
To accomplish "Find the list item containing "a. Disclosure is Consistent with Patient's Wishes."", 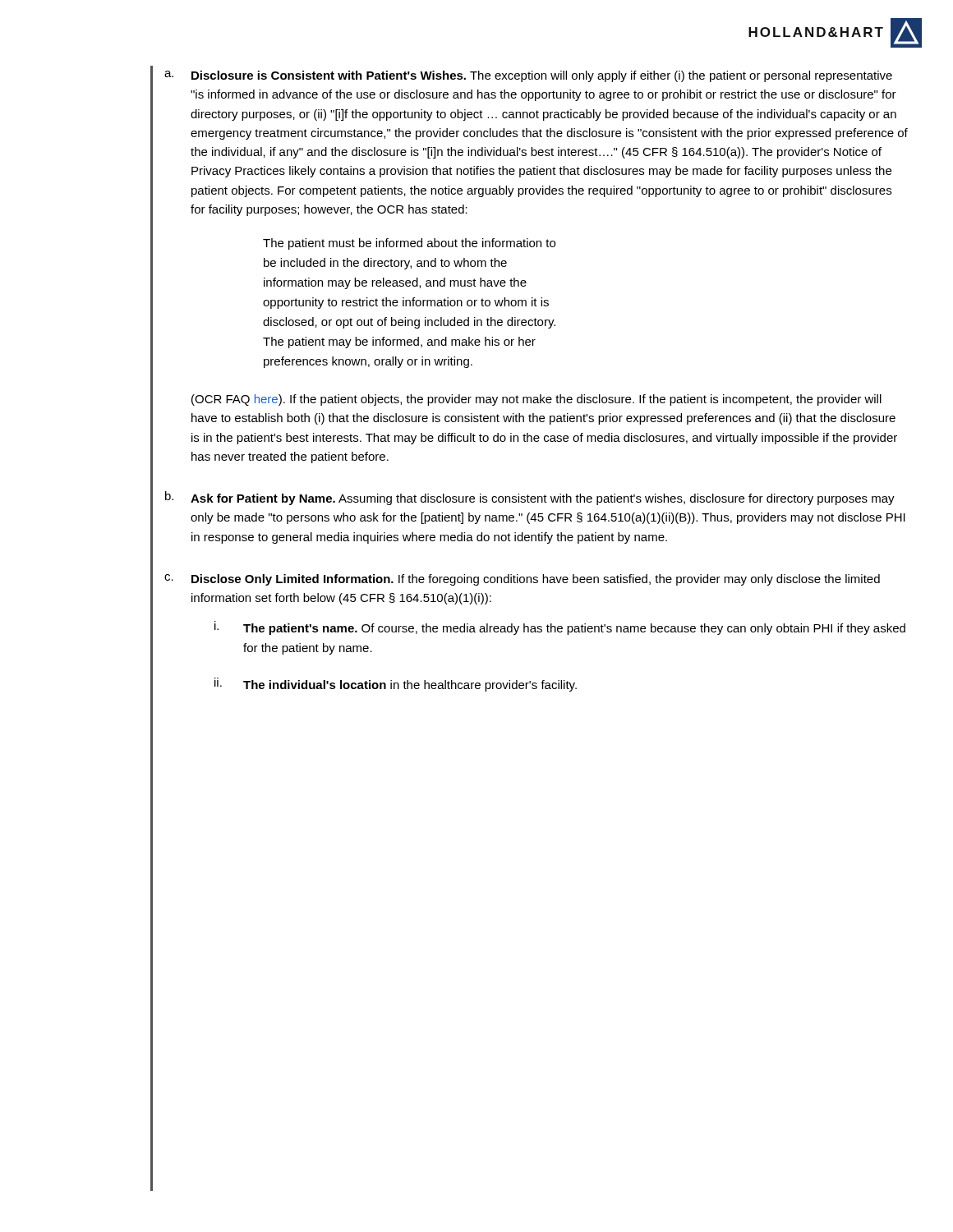I will coord(536,142).
